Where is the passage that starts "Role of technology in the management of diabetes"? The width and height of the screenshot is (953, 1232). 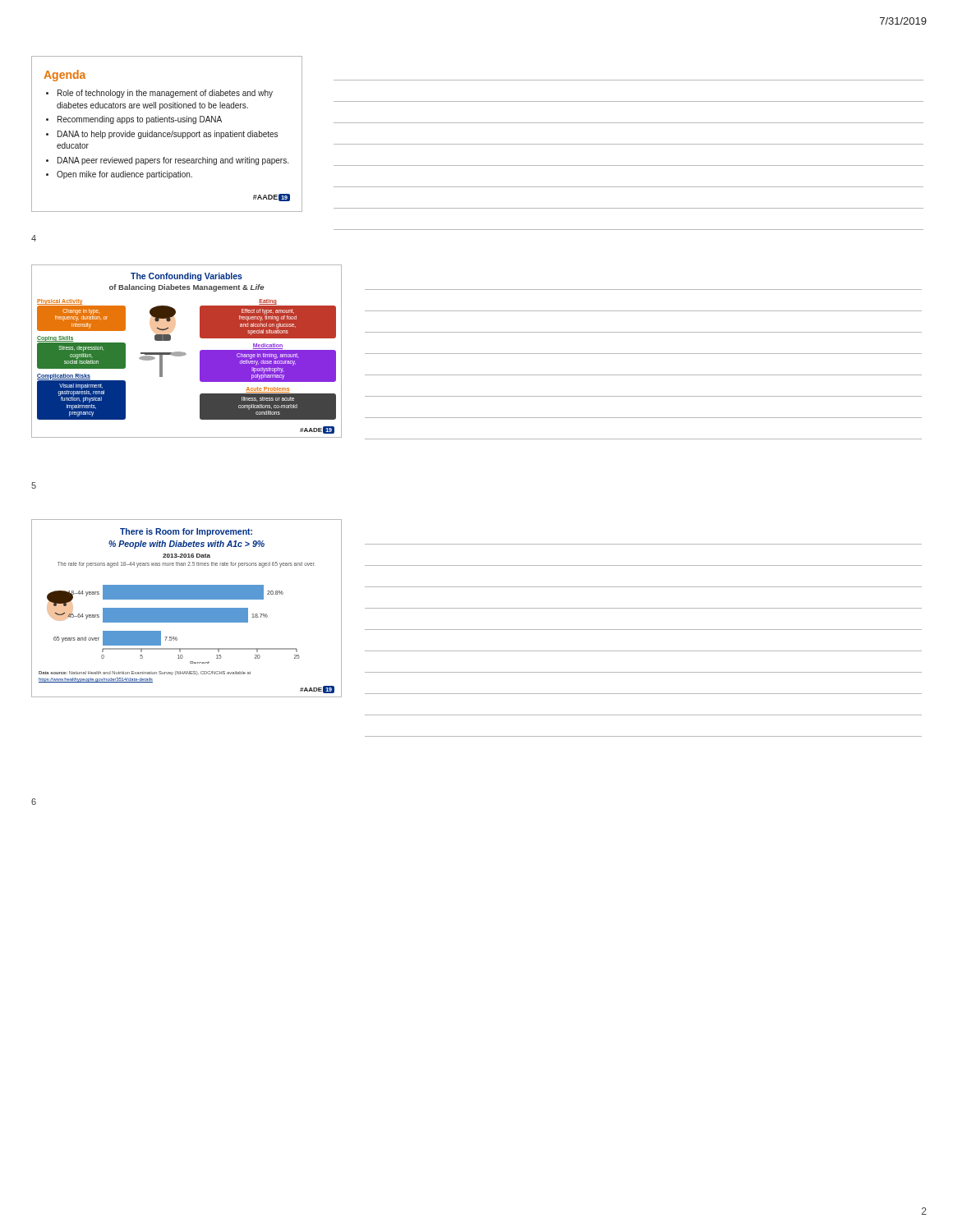click(x=165, y=99)
